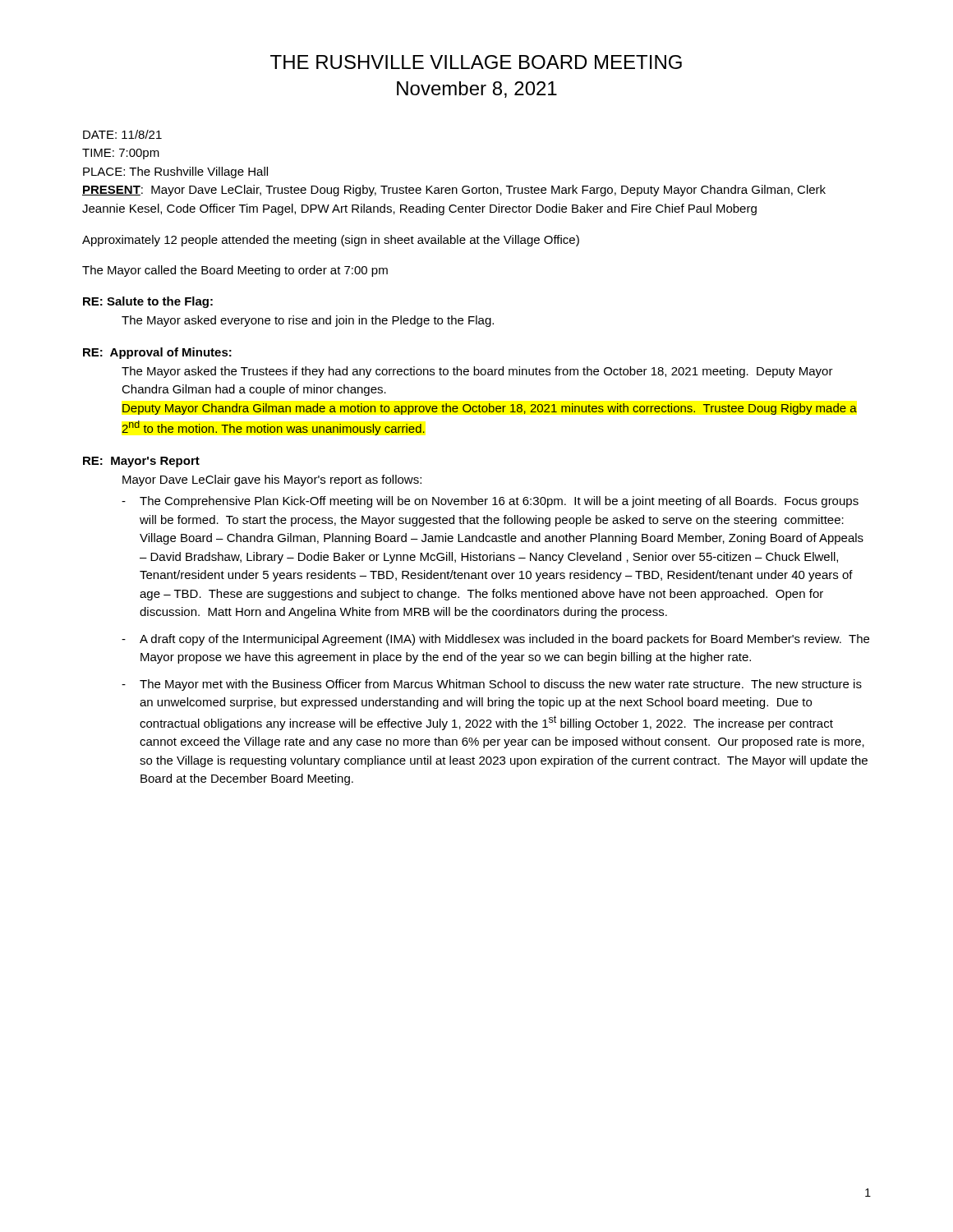Viewport: 953px width, 1232px height.
Task: Click where it says "RE: Salute to the Flag:"
Action: pos(148,301)
